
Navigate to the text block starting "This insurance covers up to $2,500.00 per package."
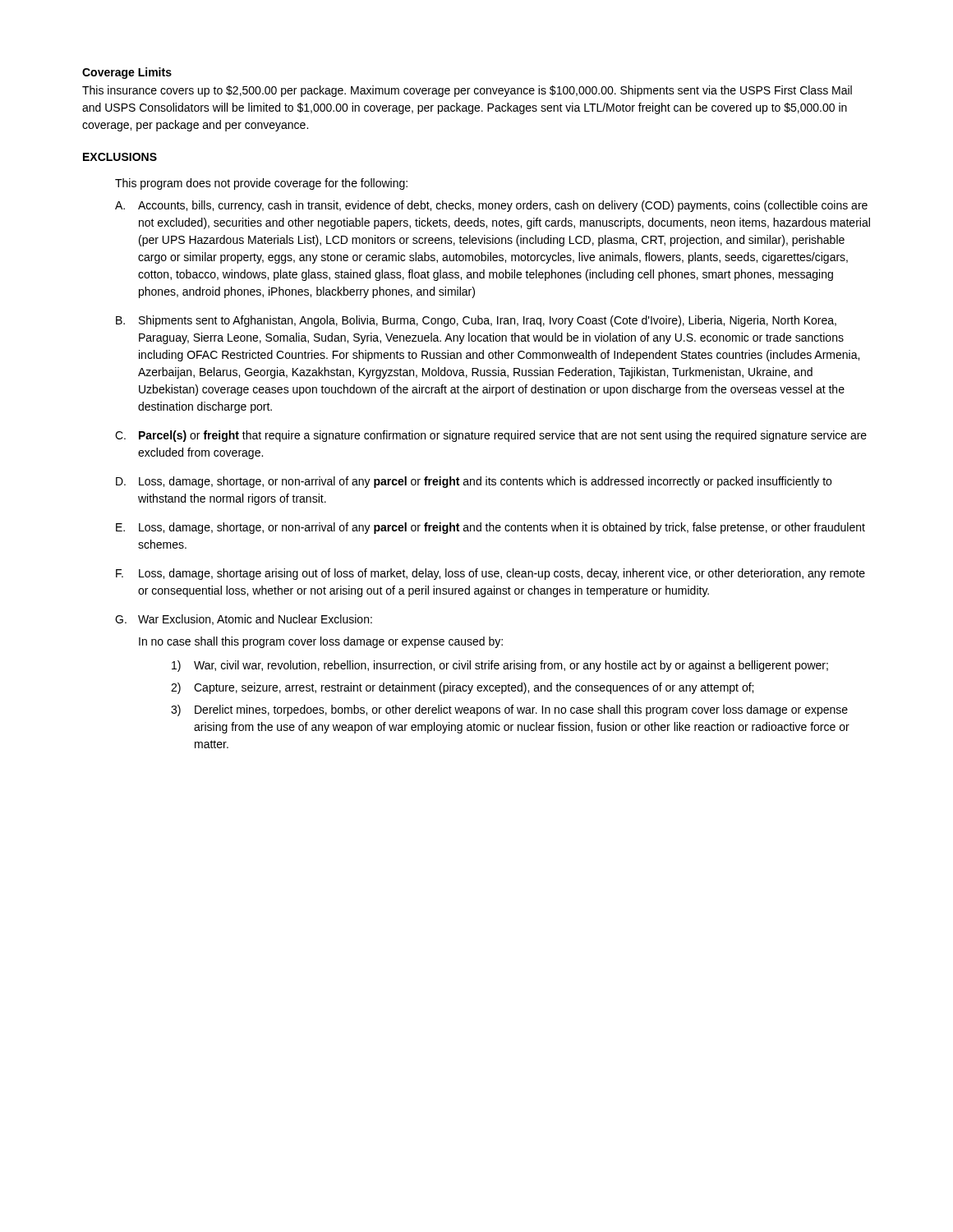pos(467,108)
